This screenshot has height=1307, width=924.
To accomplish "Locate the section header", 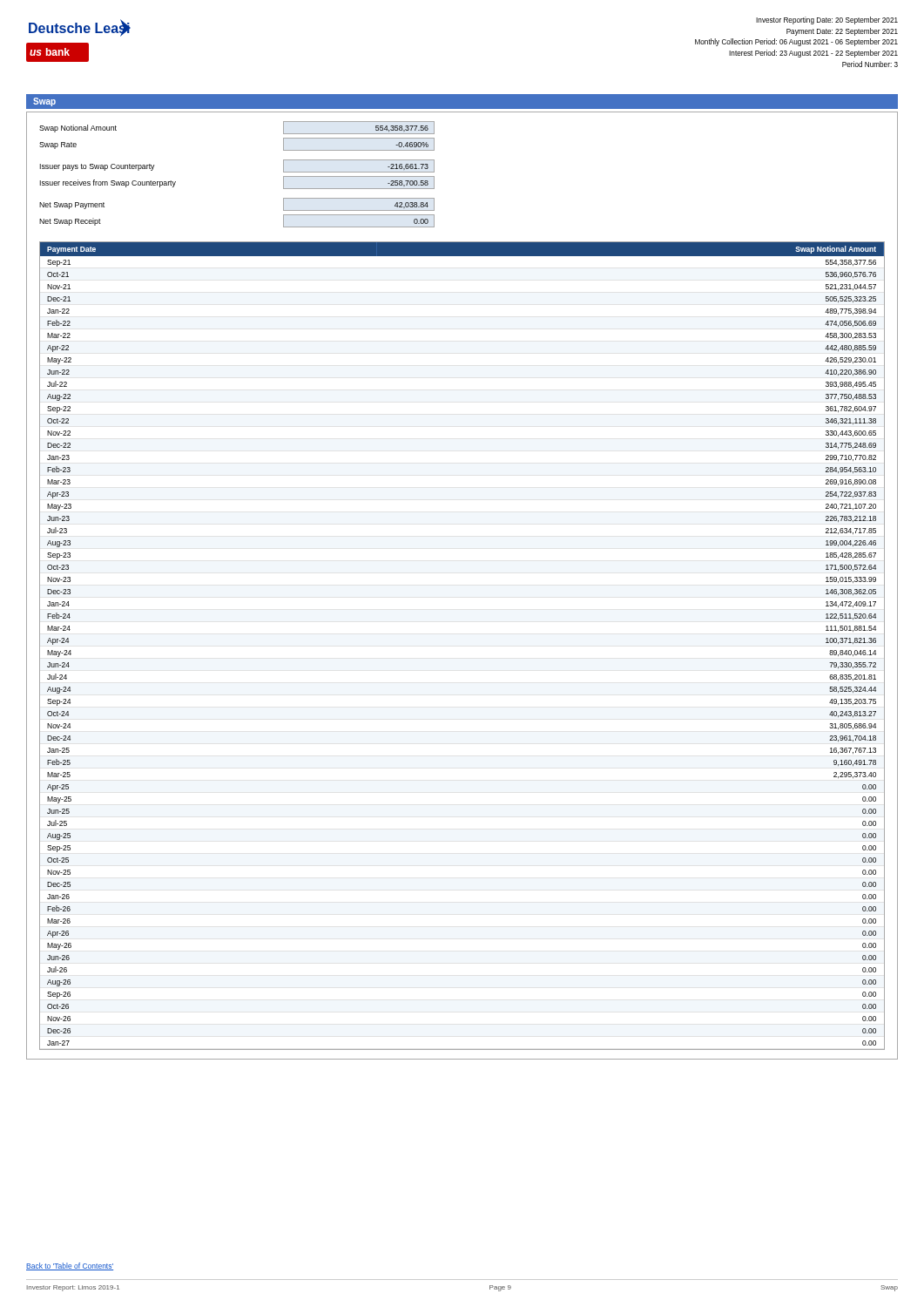I will coord(44,101).
